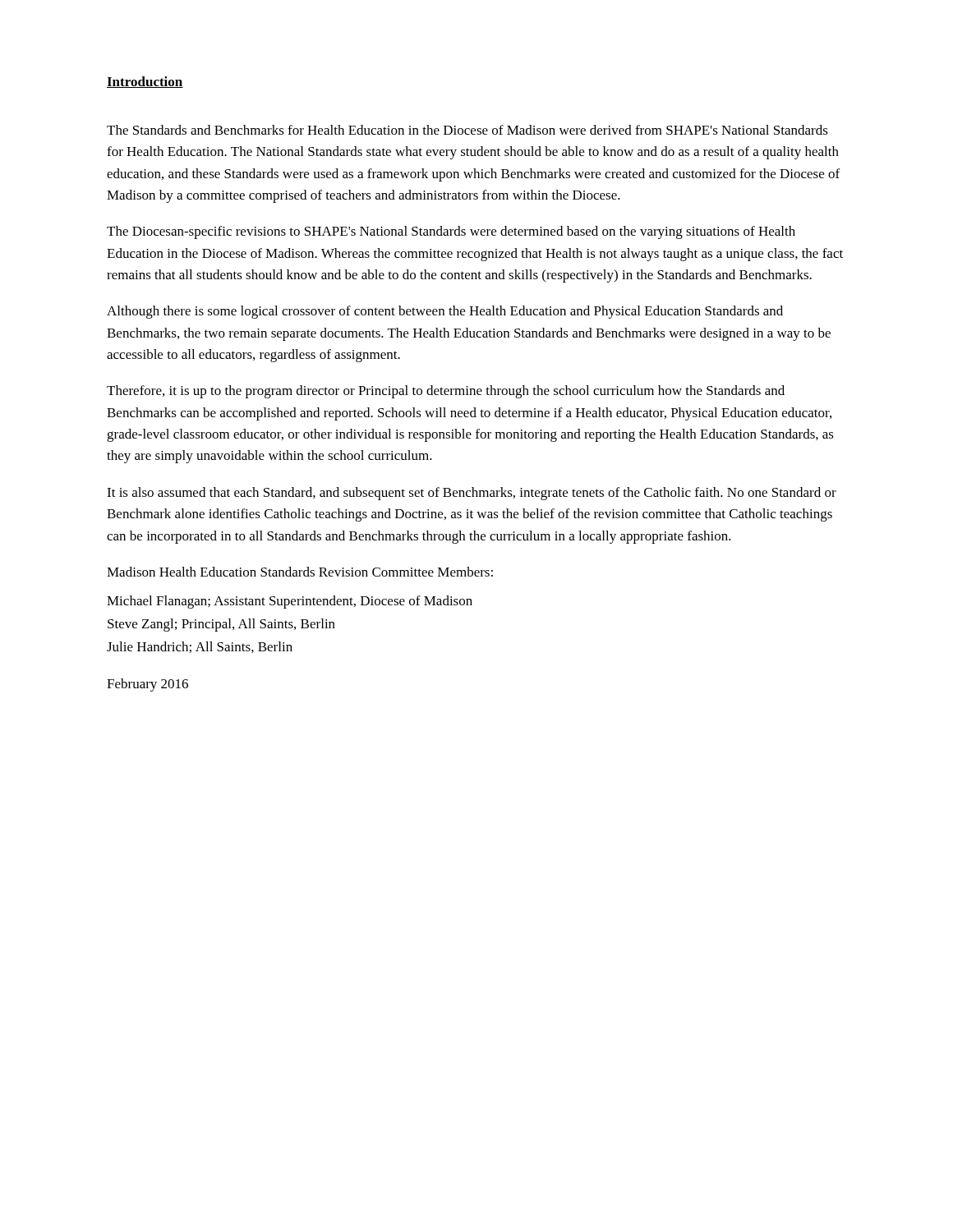Image resolution: width=953 pixels, height=1232 pixels.
Task: Find the text block containing "Michael Flanagan; Assistant Superintendent,"
Action: coord(290,624)
